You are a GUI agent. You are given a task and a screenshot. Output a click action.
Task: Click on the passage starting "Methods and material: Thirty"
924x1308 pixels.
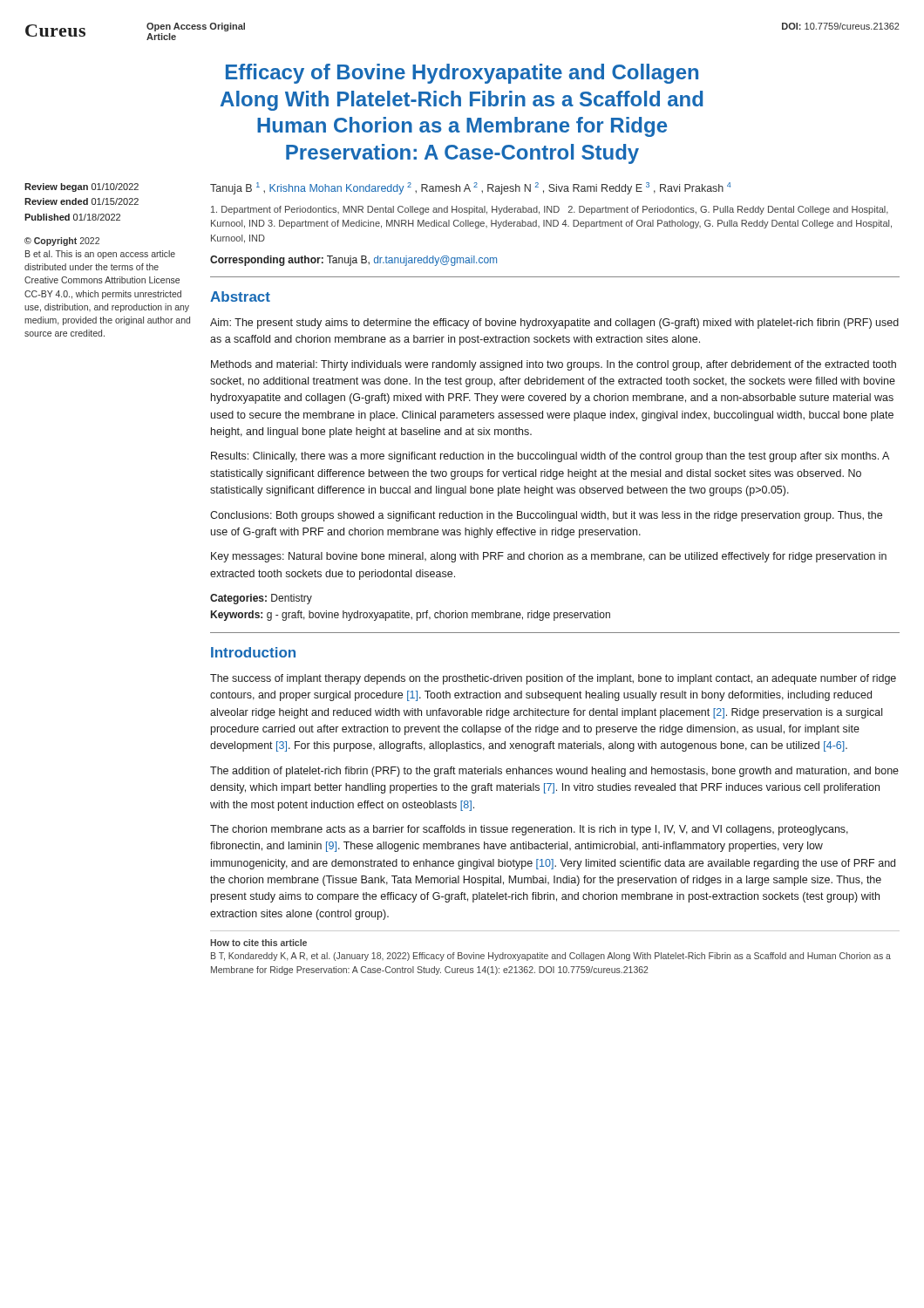pos(553,398)
